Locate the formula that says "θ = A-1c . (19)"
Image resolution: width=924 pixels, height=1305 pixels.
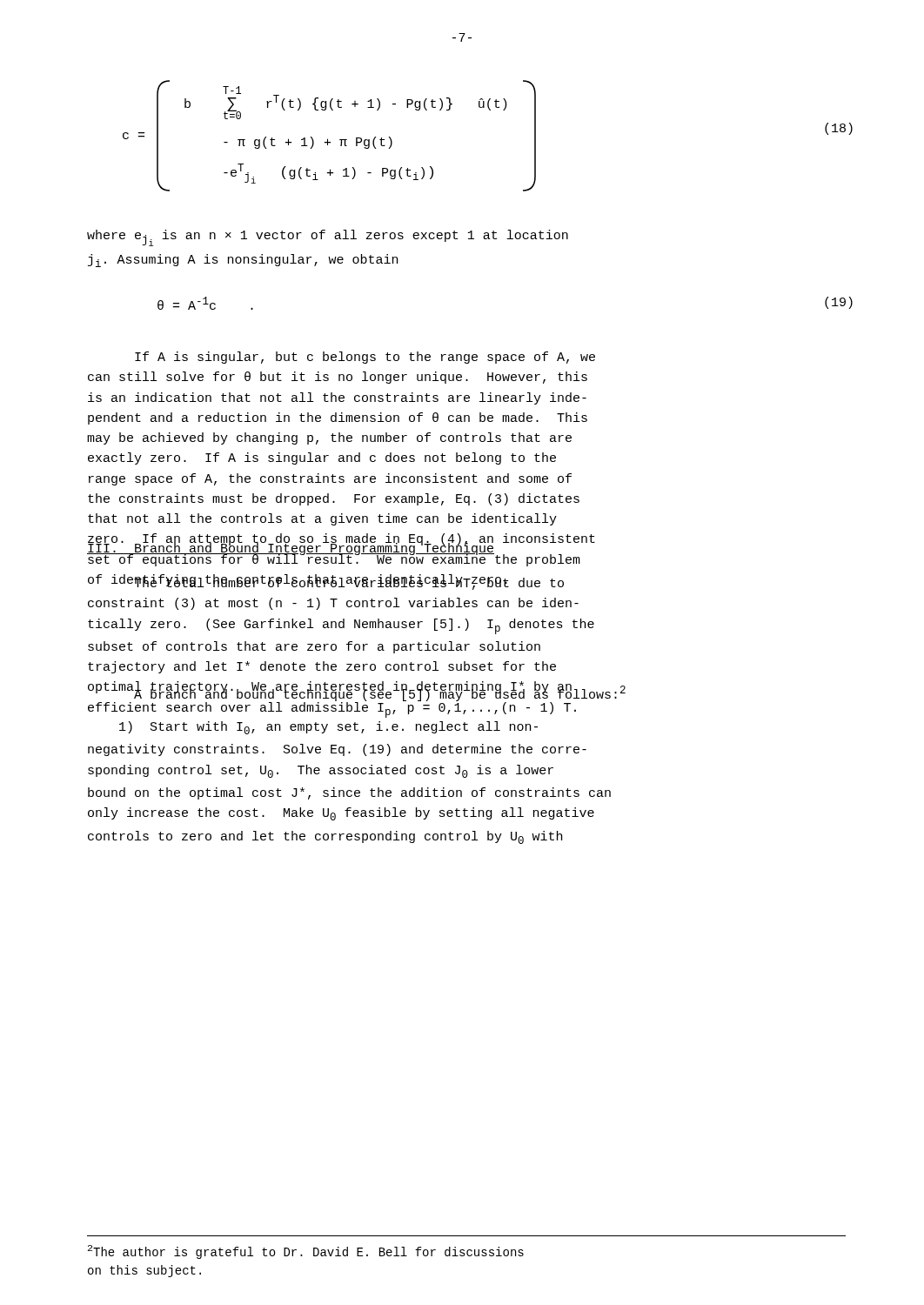pyautogui.click(x=192, y=303)
